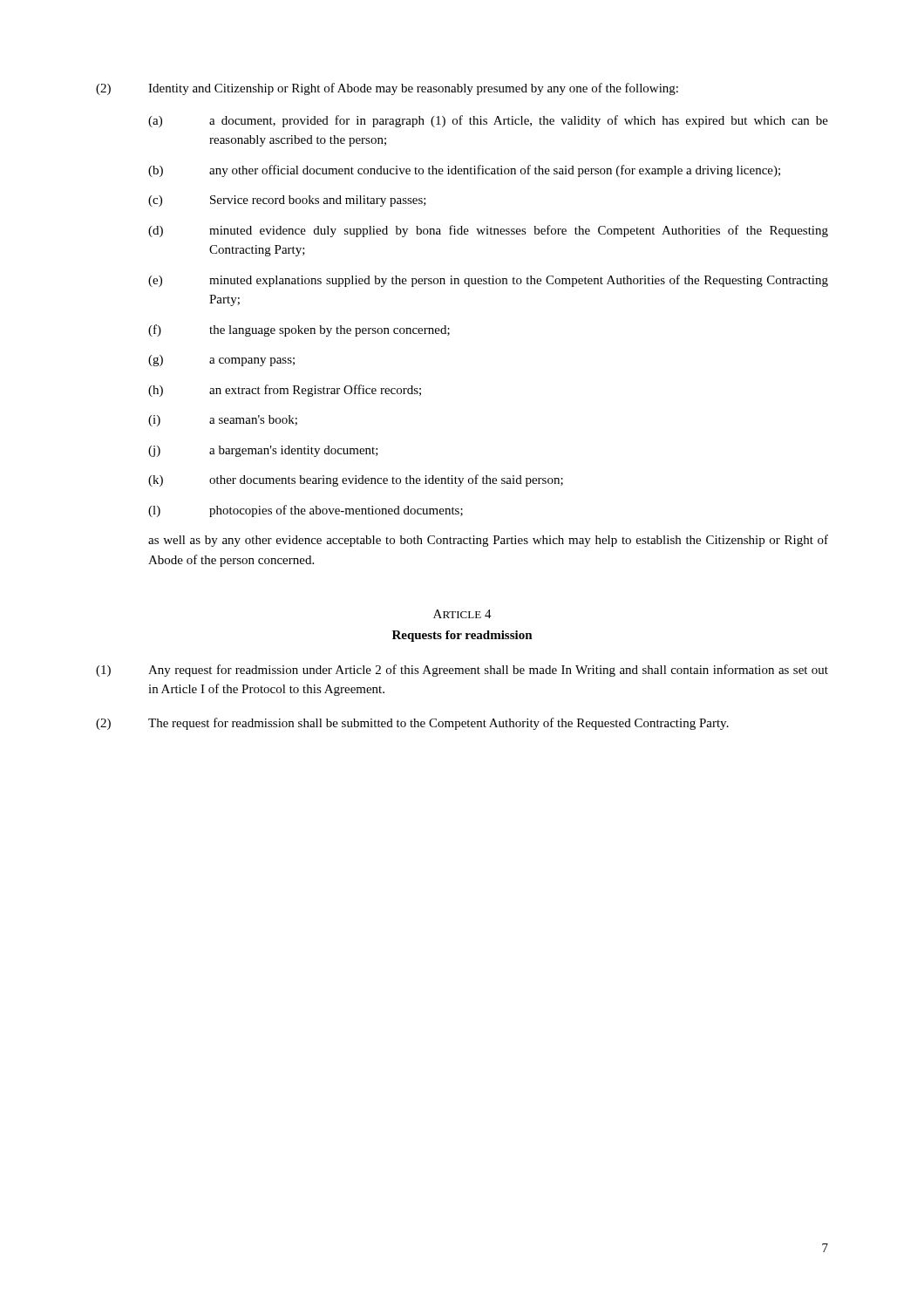Find the block on this page that starts "(k) other documents"
Viewport: 924px width, 1308px height.
coord(488,480)
